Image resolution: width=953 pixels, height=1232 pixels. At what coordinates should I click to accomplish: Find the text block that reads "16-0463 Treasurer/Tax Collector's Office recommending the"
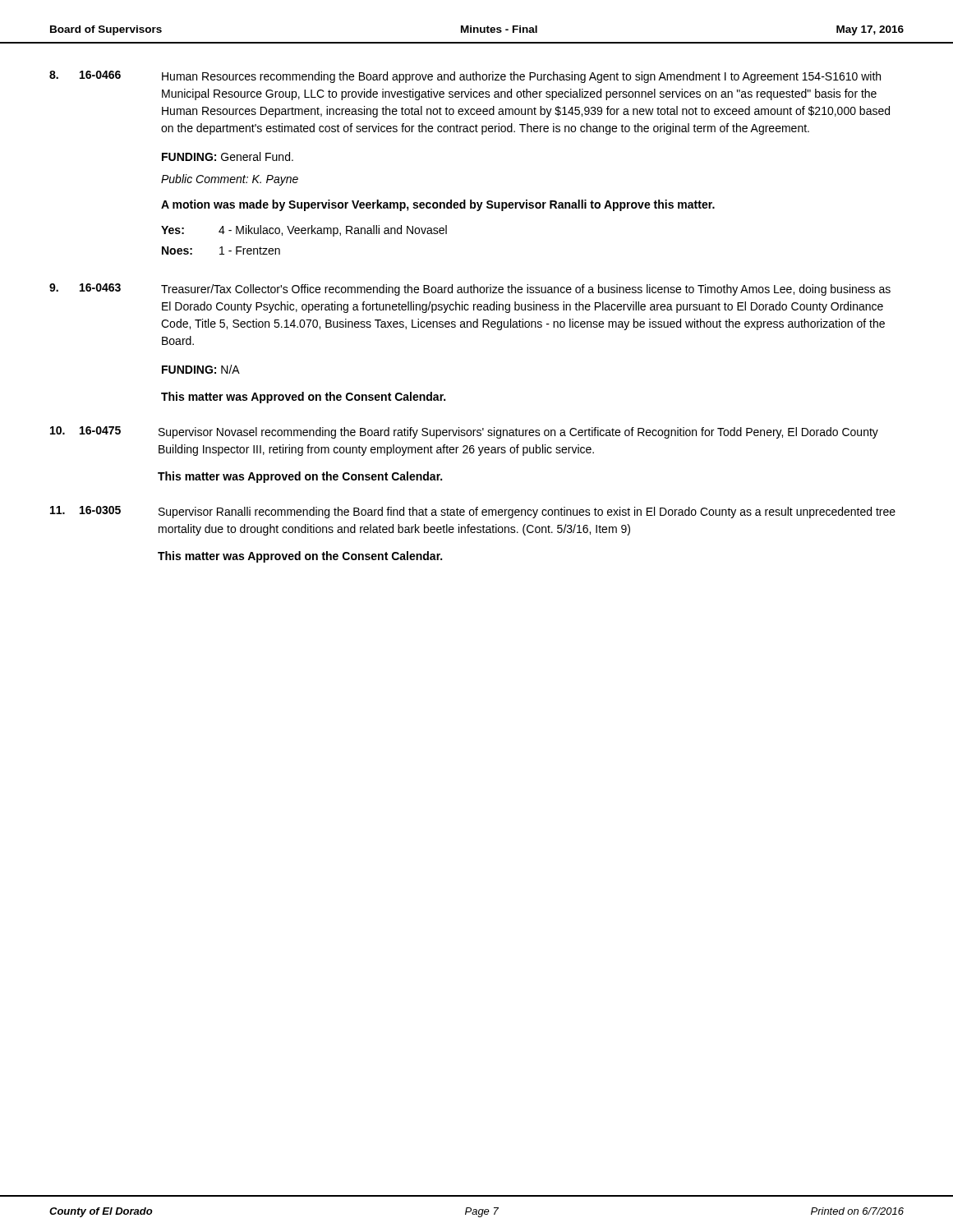470,290
